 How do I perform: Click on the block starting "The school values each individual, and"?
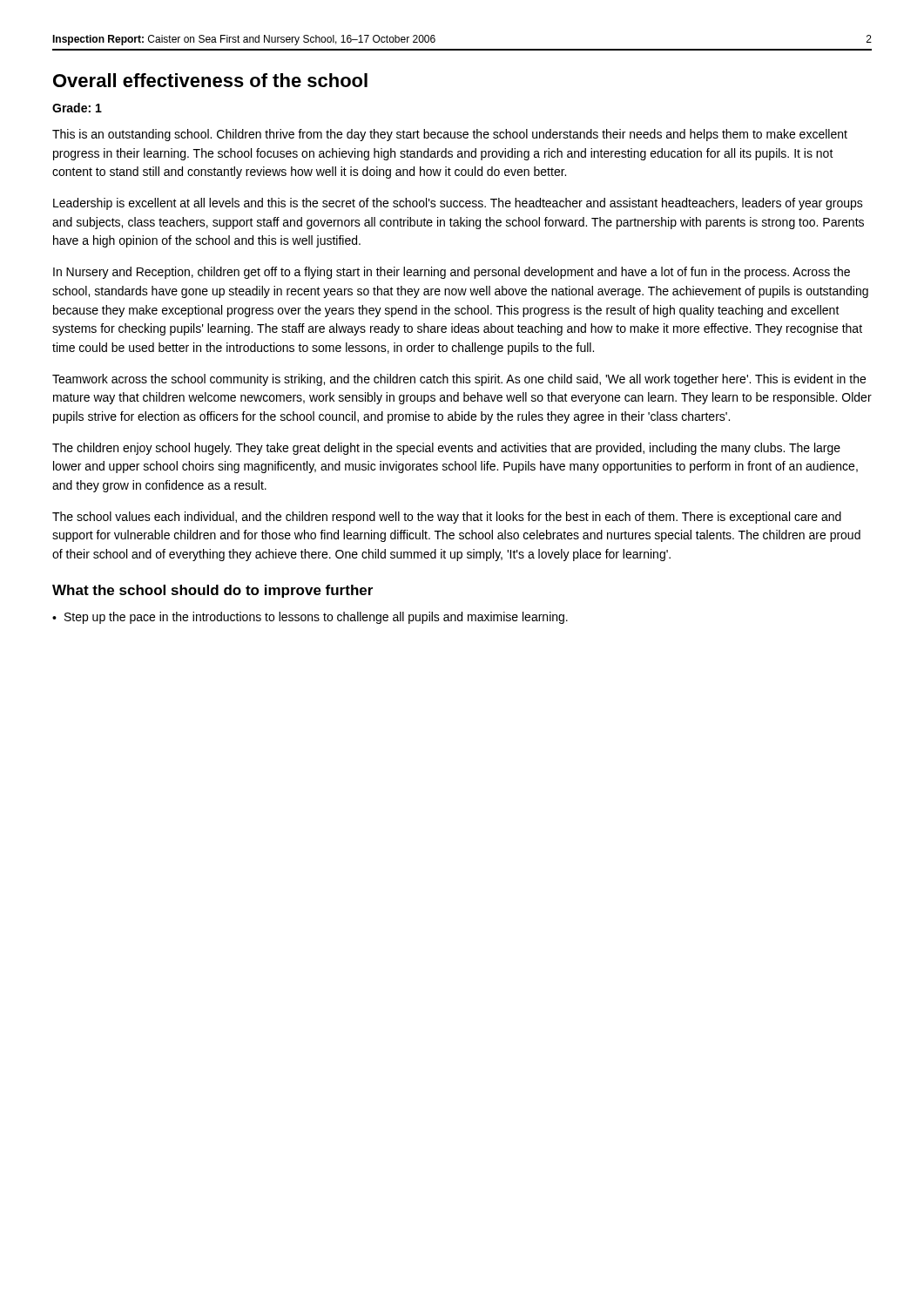(457, 535)
